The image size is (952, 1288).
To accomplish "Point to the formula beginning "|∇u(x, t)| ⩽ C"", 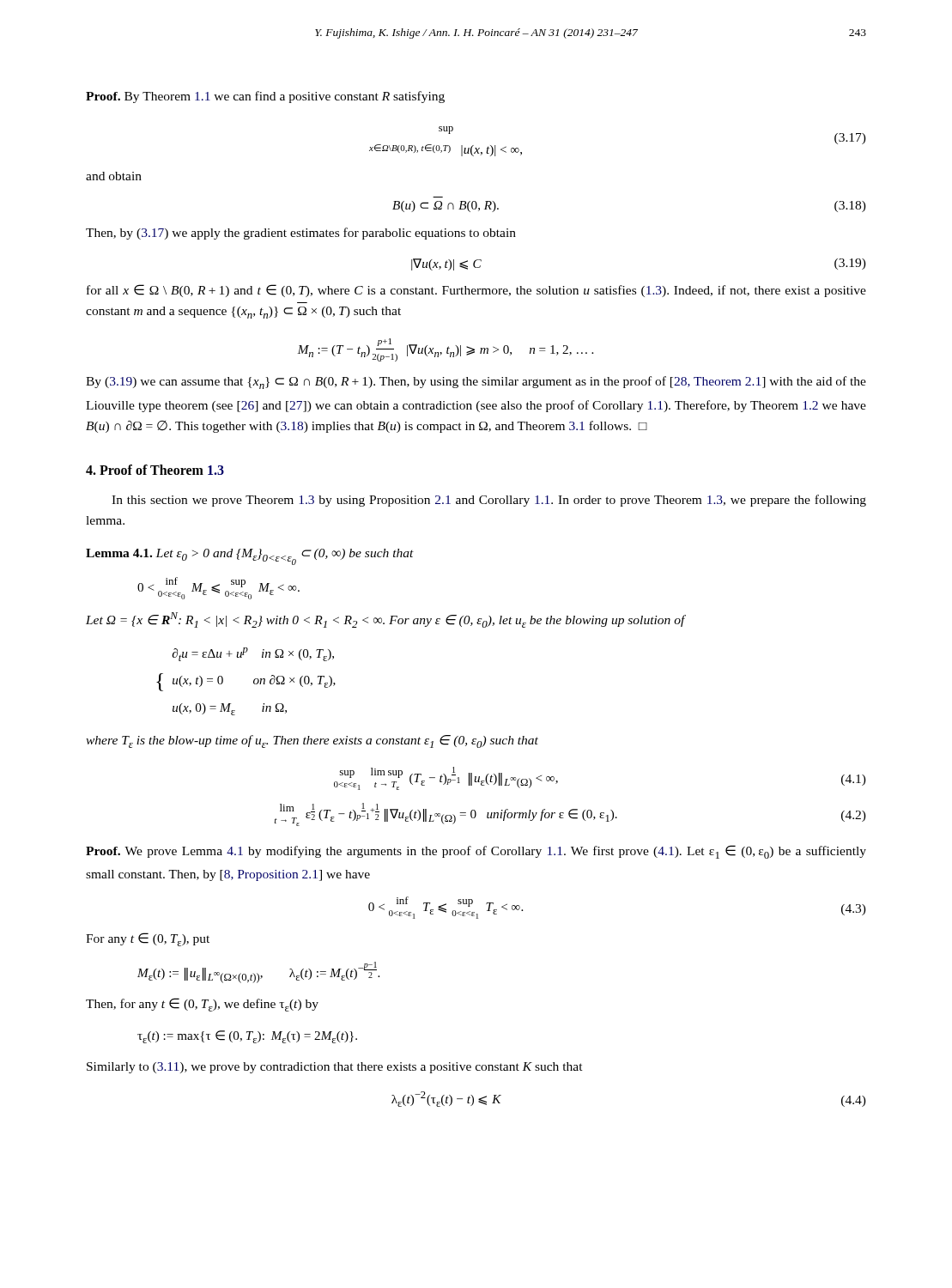I will click(x=476, y=262).
